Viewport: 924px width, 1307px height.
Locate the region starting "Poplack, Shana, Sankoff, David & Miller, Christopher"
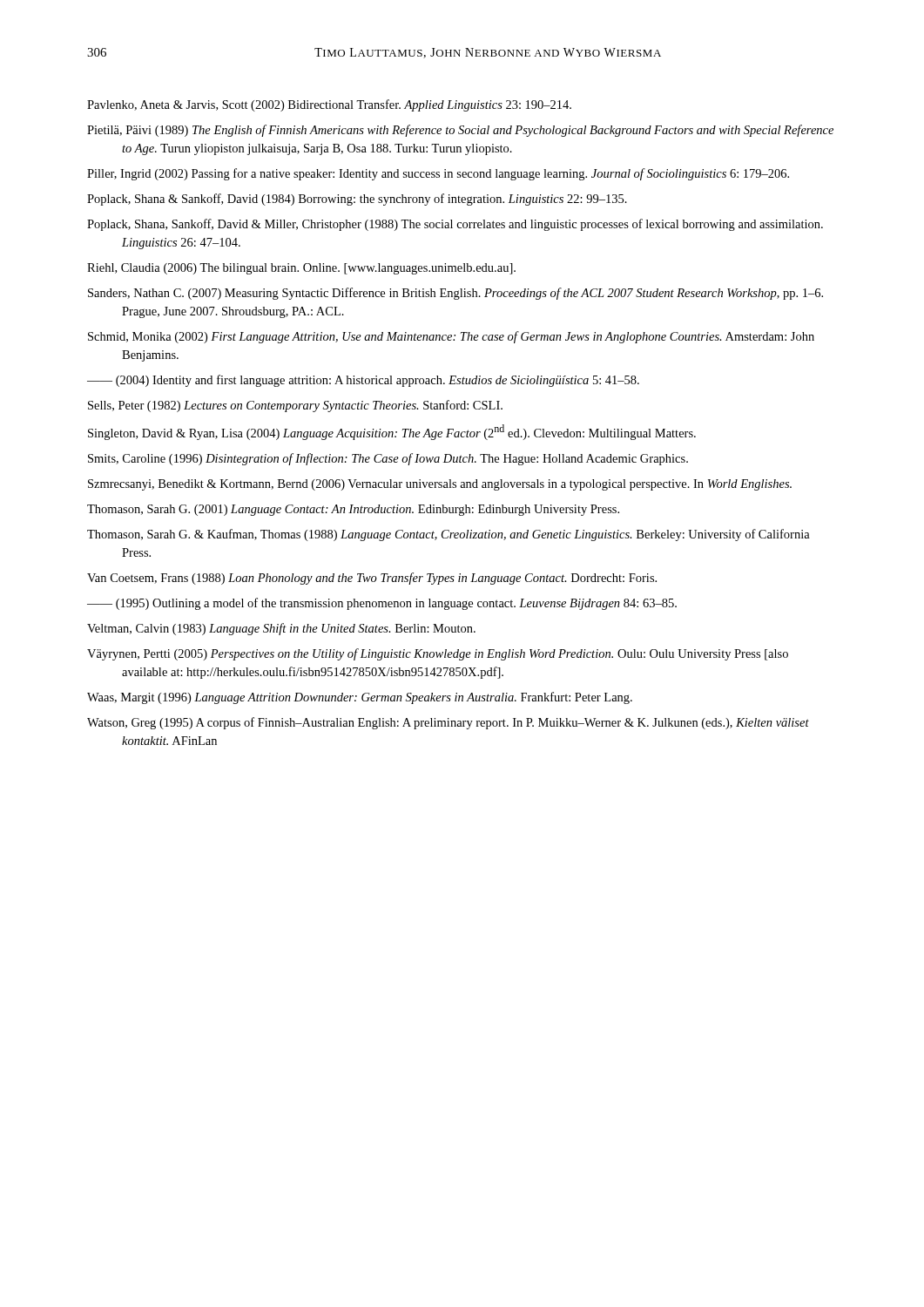point(455,233)
